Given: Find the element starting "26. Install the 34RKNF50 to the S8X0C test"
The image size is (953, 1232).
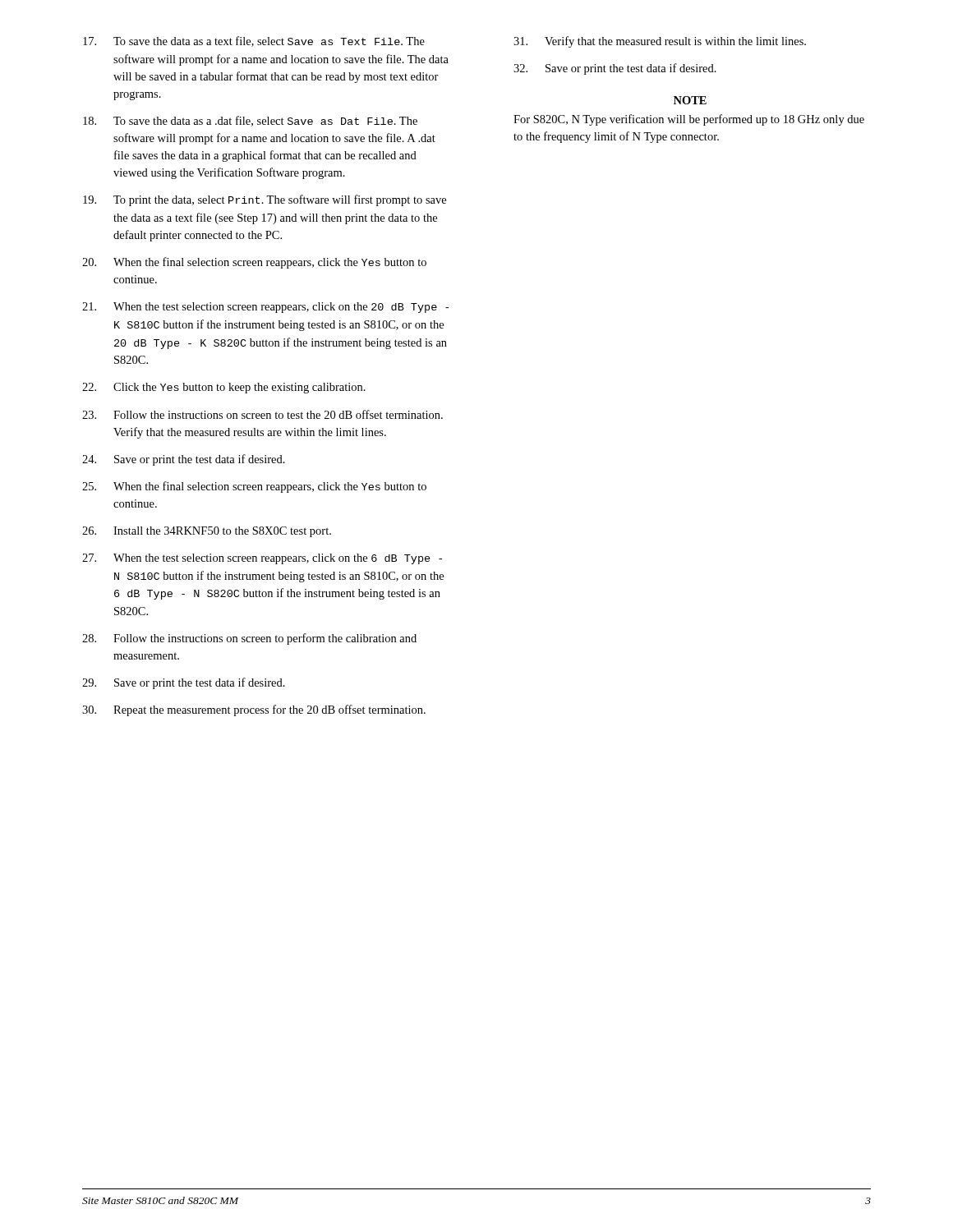Looking at the screenshot, I should [267, 531].
